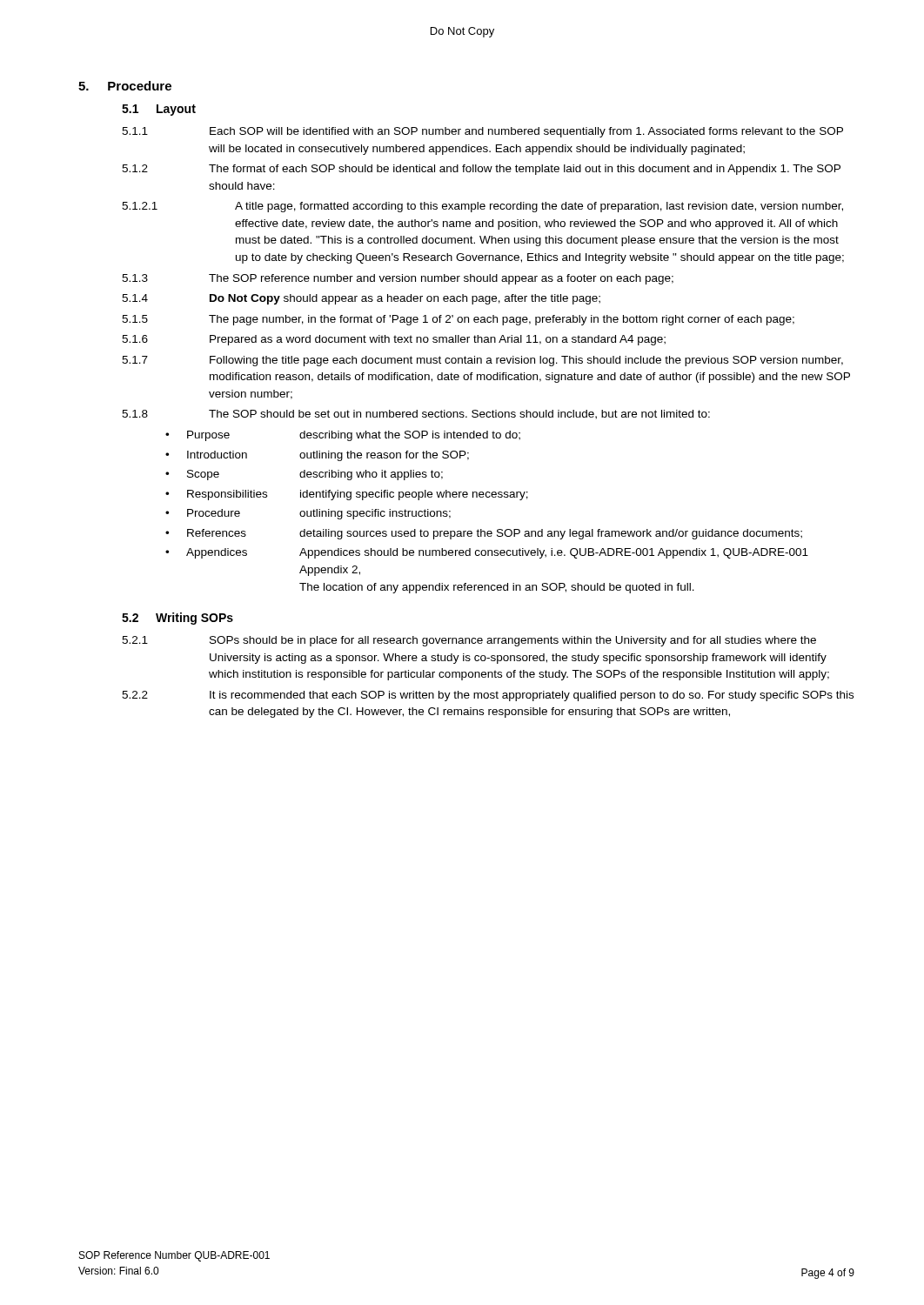Image resolution: width=924 pixels, height=1305 pixels.
Task: Find "• Procedure outlining specific instructions;" on this page
Action: click(308, 514)
